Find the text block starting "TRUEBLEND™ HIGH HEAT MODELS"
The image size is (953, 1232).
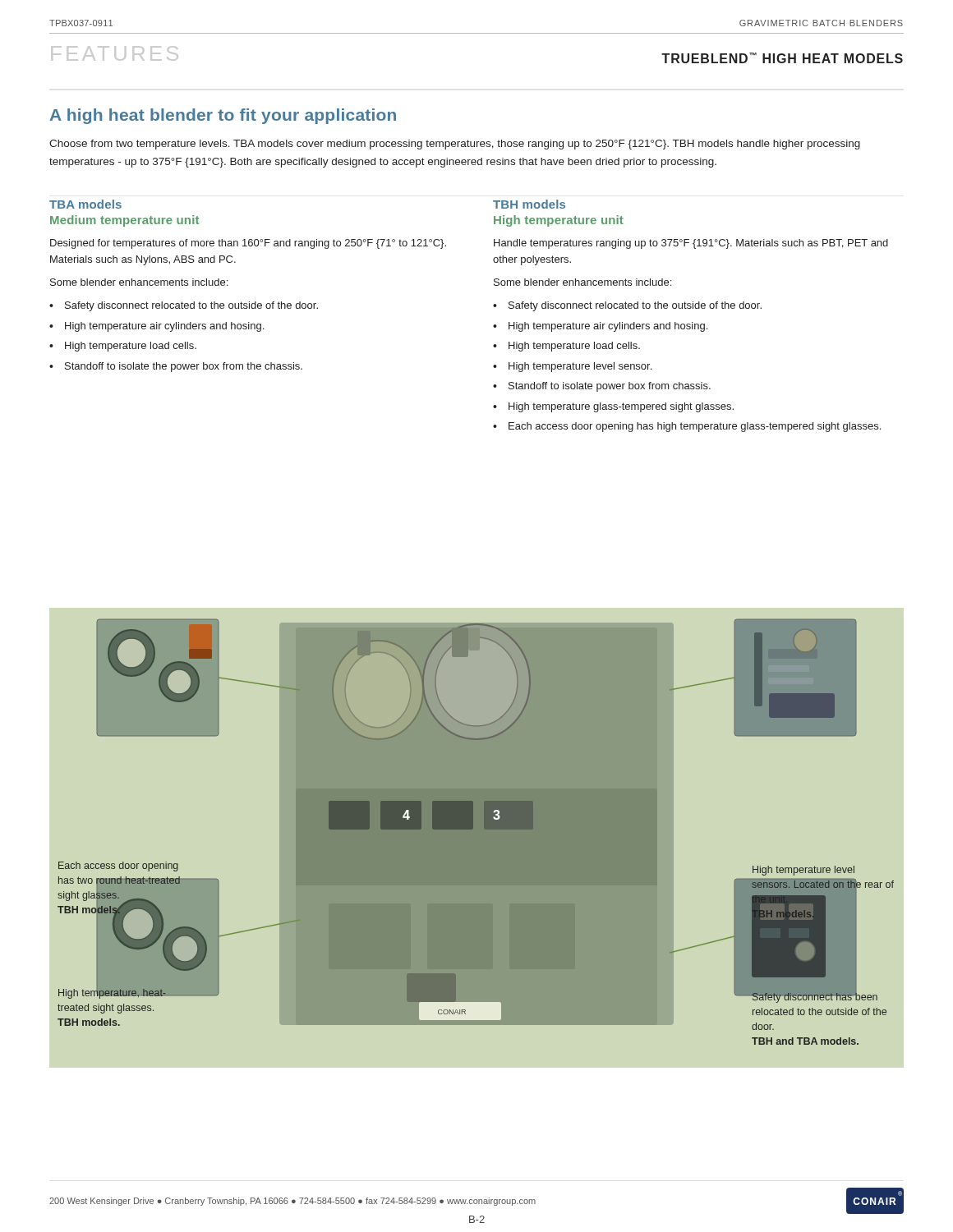click(x=783, y=58)
